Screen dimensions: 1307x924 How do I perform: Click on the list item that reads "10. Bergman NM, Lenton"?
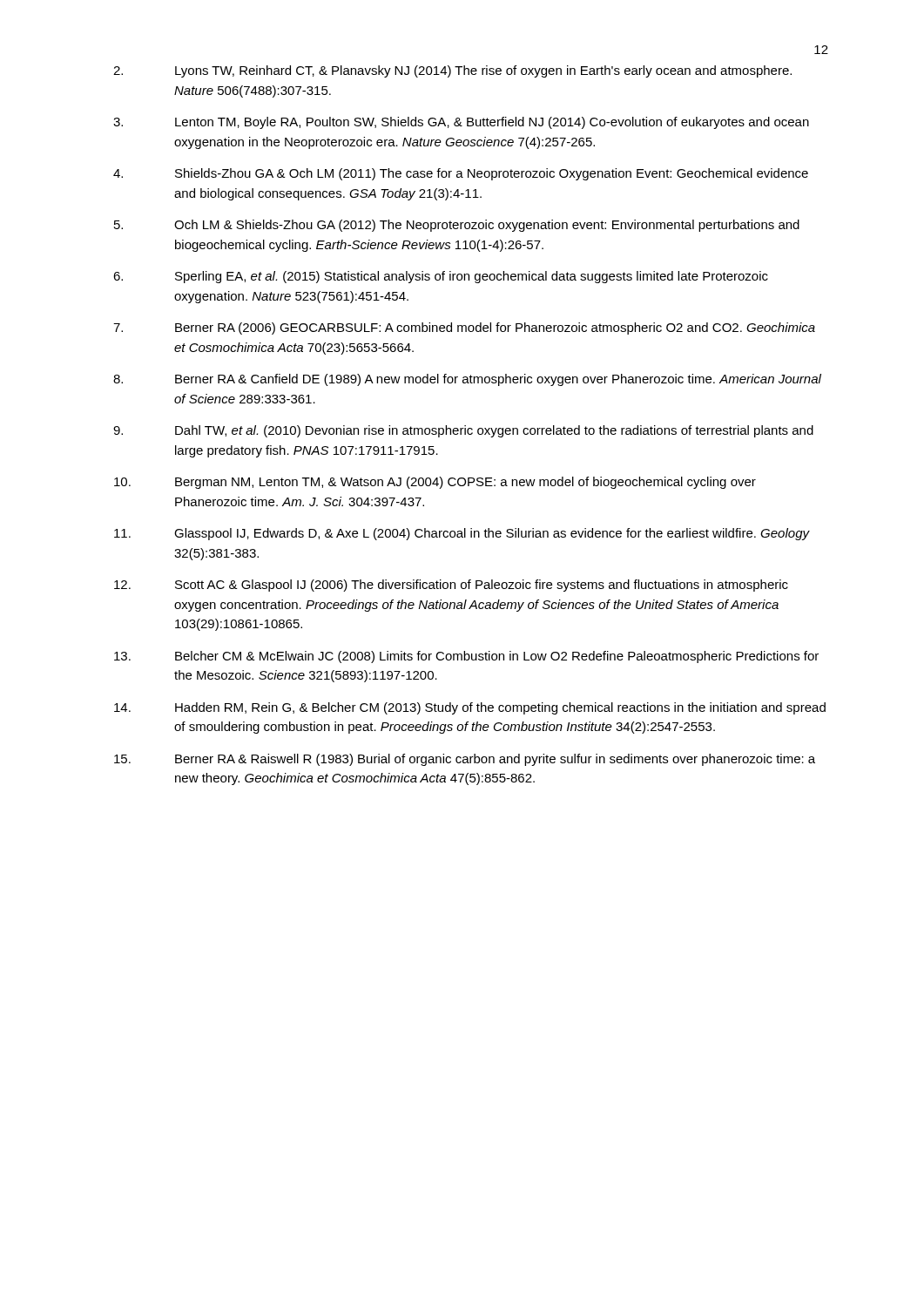coord(471,492)
